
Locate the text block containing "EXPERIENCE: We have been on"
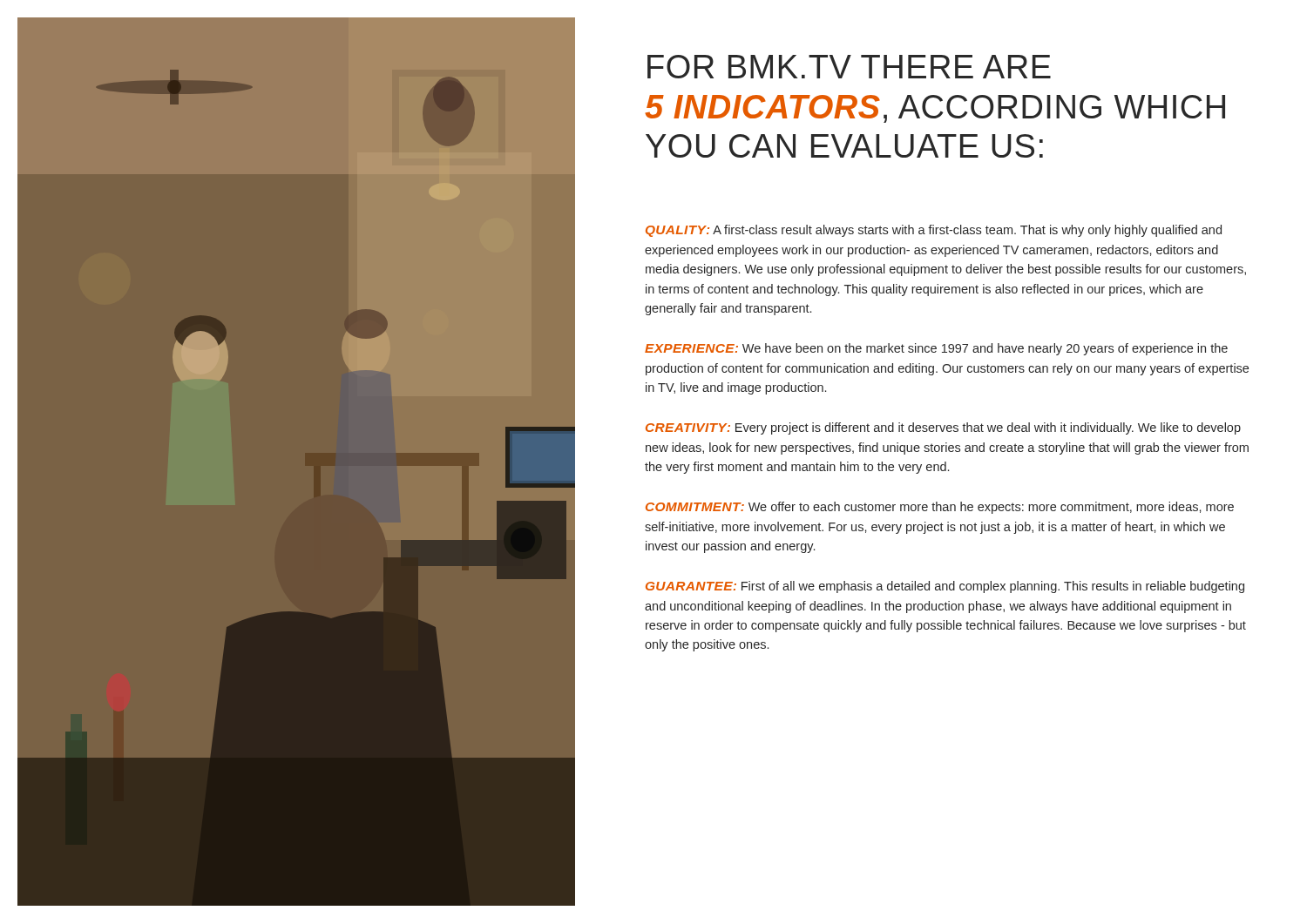(x=947, y=367)
